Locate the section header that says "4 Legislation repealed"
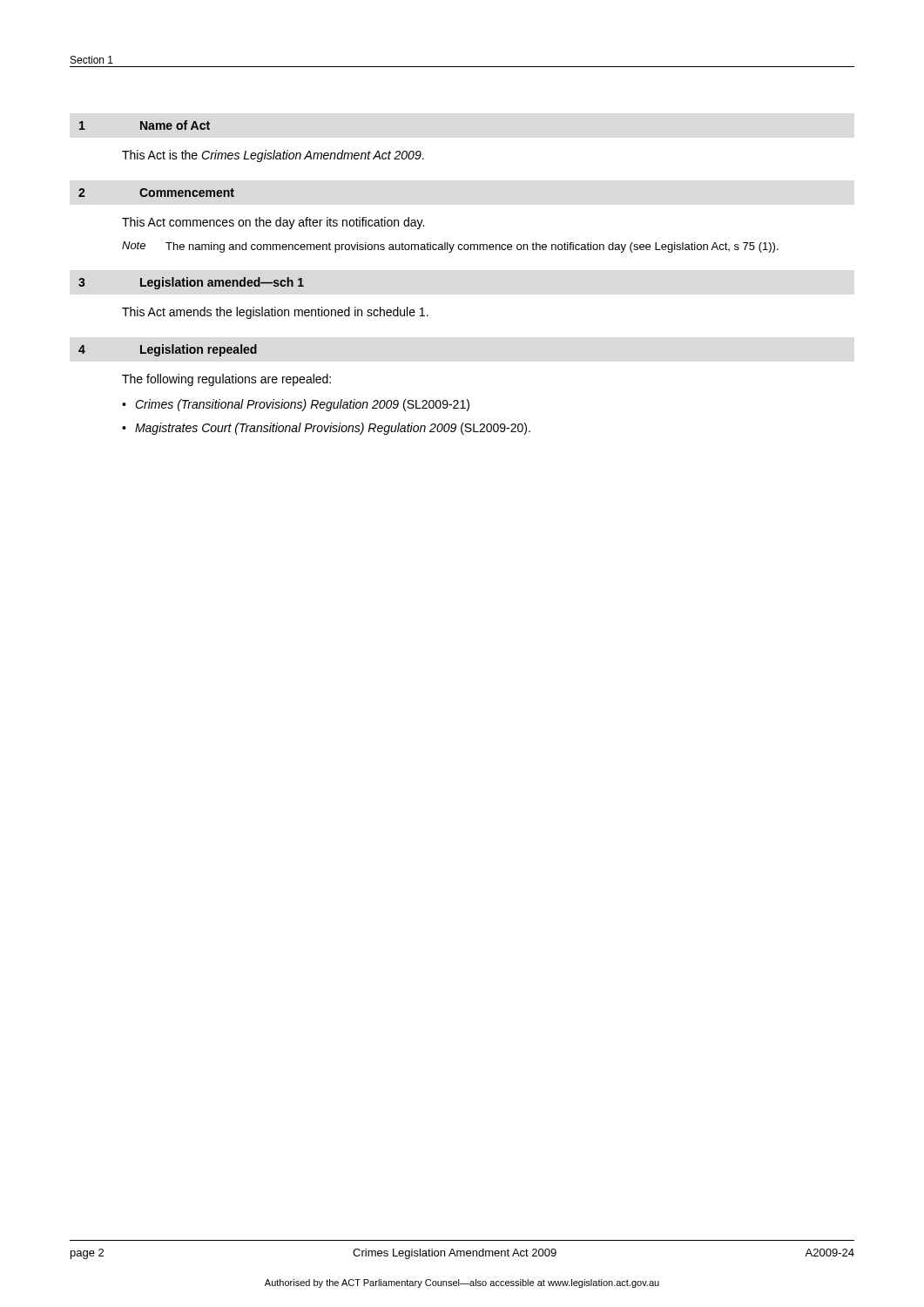Screen dimensions: 1307x924 (168, 350)
